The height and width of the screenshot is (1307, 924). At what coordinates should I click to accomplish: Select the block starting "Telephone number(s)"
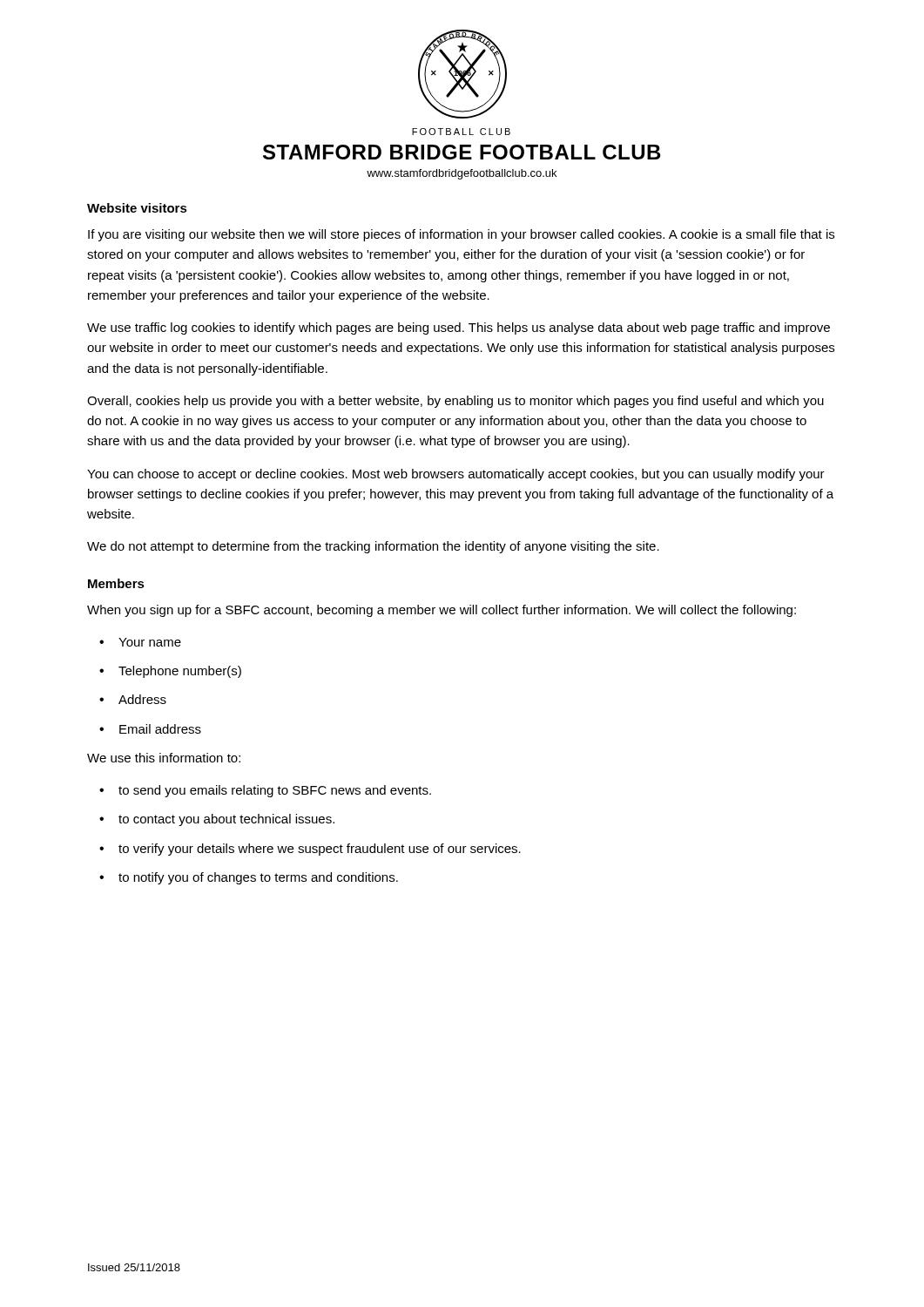point(180,670)
